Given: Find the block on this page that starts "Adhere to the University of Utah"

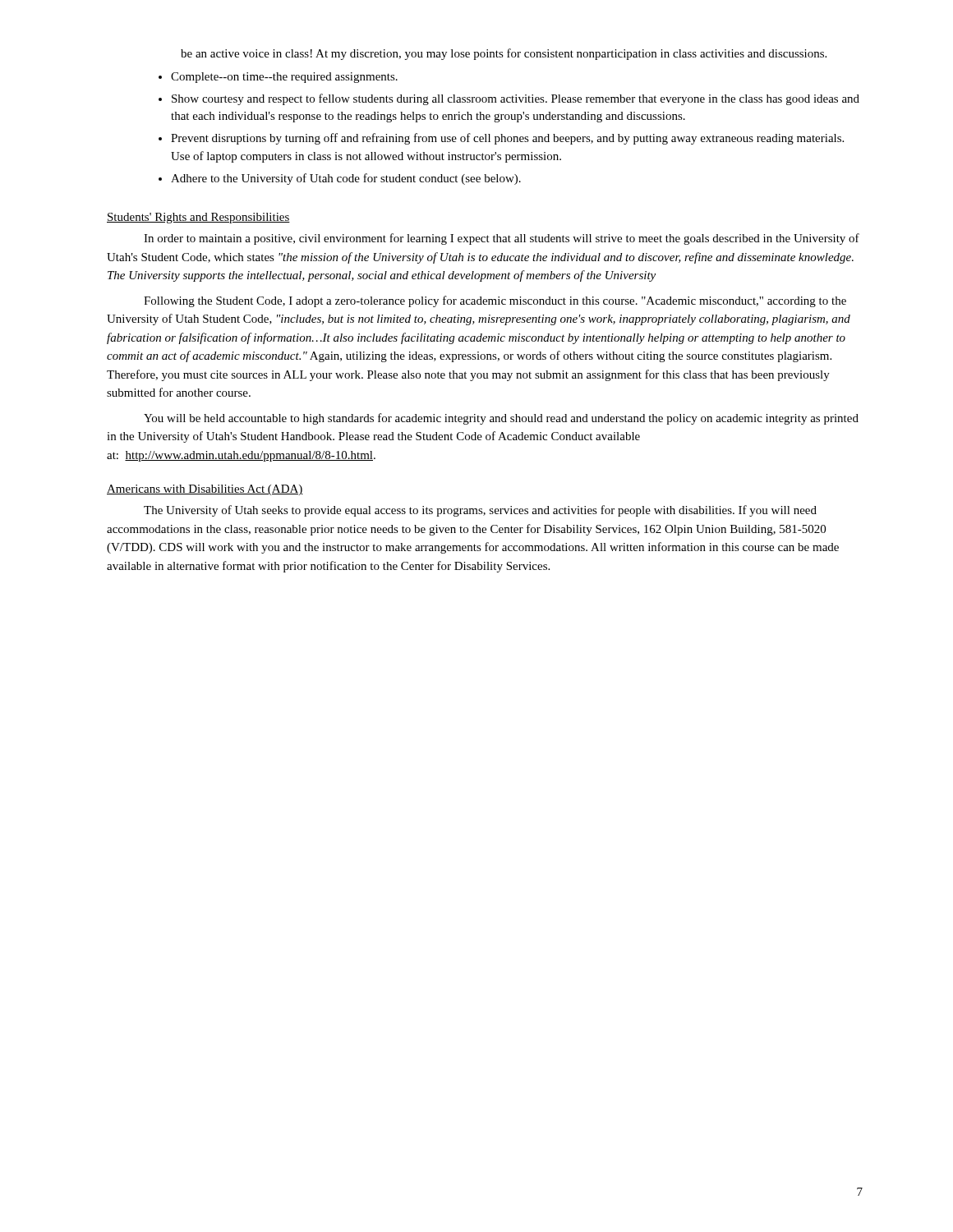Looking at the screenshot, I should [x=346, y=178].
